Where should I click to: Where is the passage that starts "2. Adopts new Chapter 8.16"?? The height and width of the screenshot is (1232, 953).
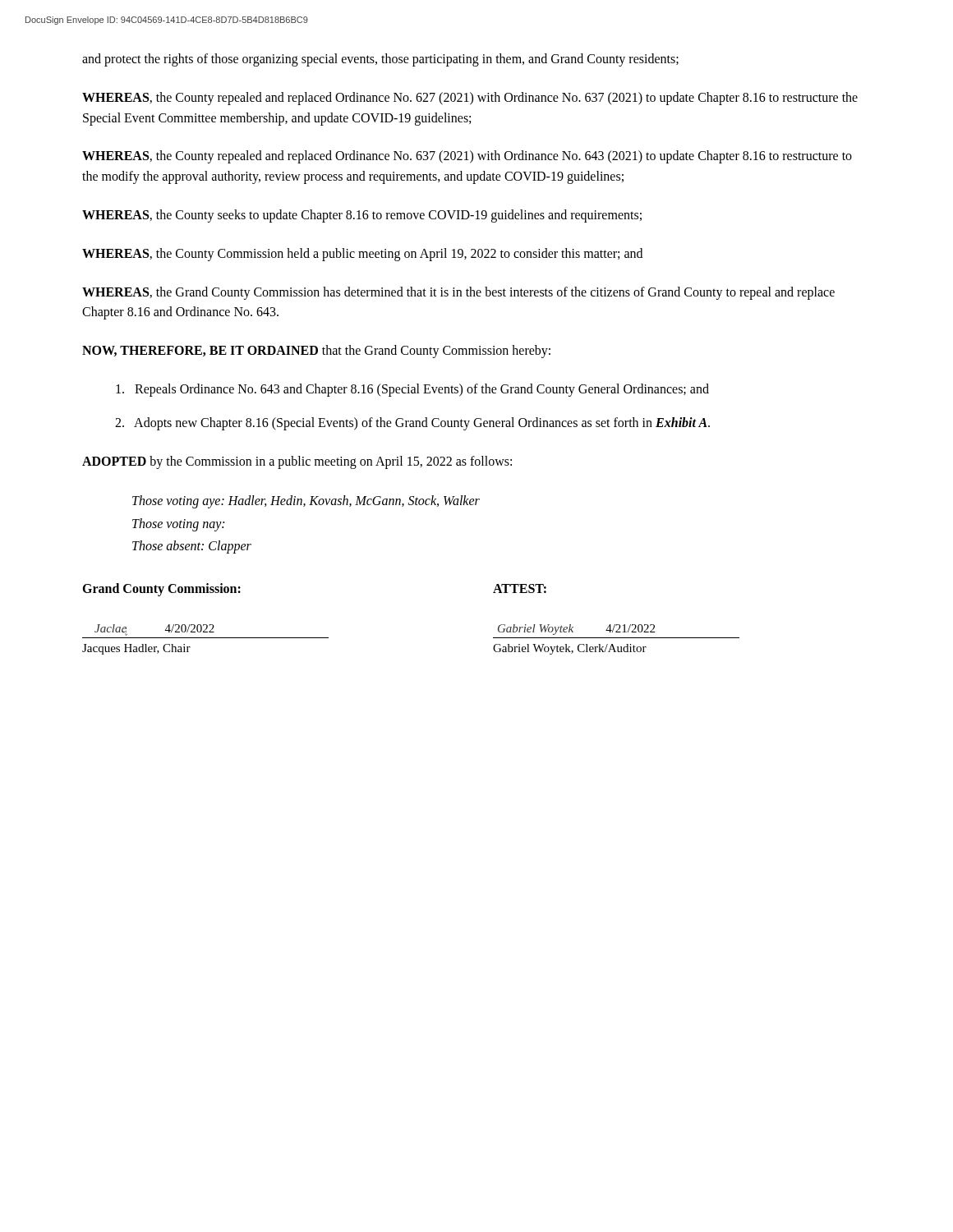[x=413, y=422]
